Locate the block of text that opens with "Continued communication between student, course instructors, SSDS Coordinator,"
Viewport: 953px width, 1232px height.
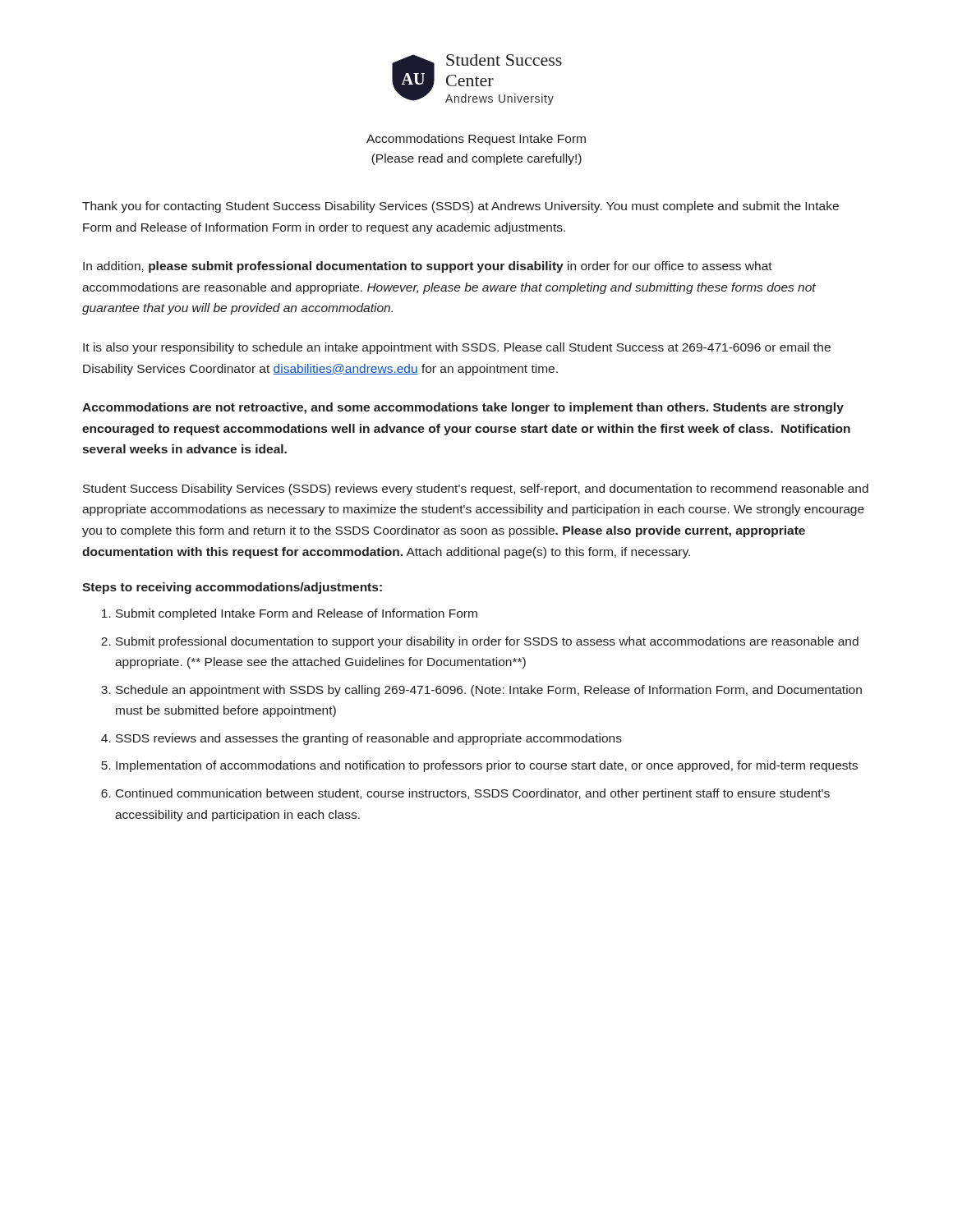[x=473, y=804]
